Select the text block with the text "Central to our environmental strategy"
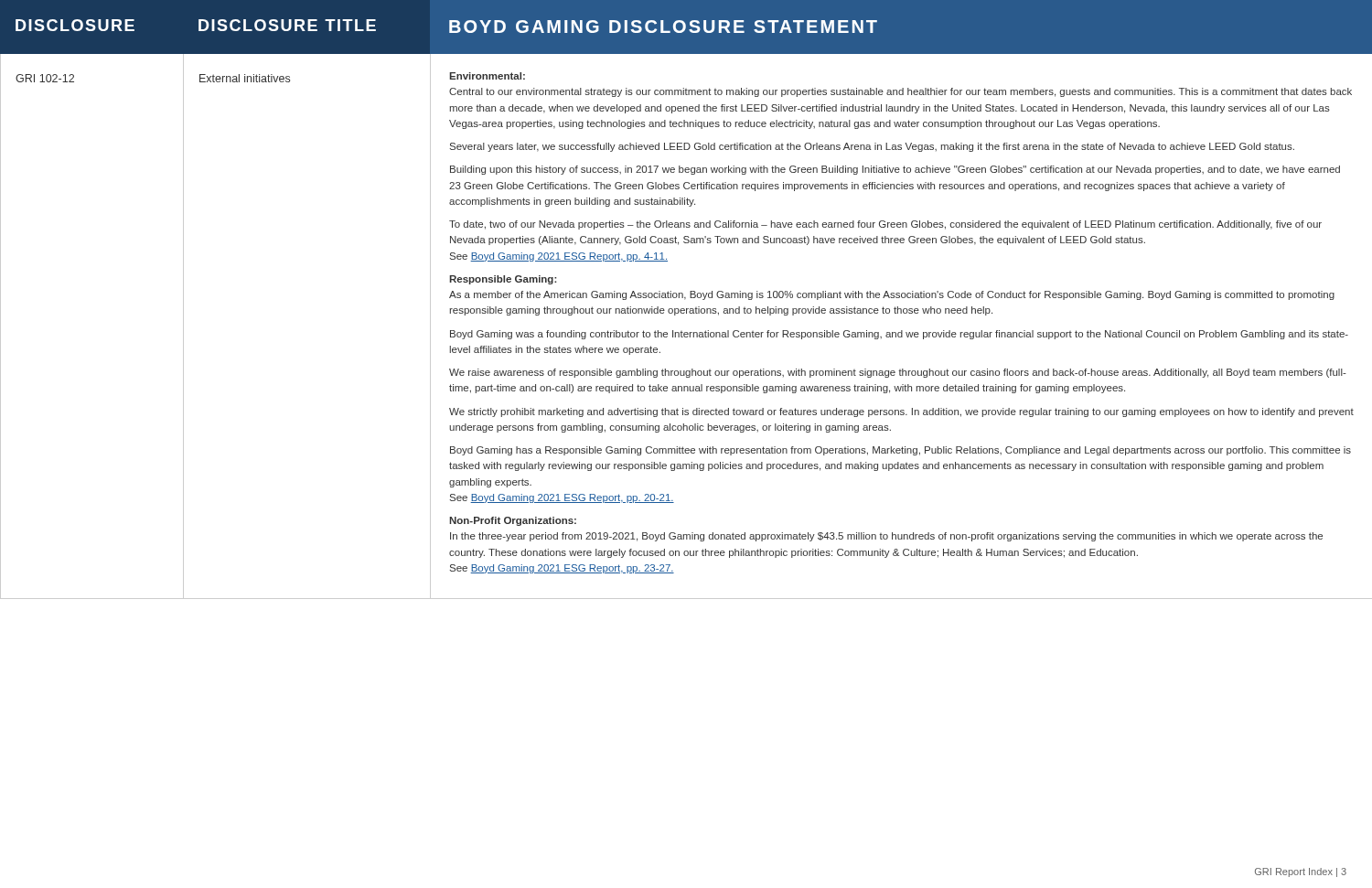Image resolution: width=1372 pixels, height=888 pixels. (902, 108)
